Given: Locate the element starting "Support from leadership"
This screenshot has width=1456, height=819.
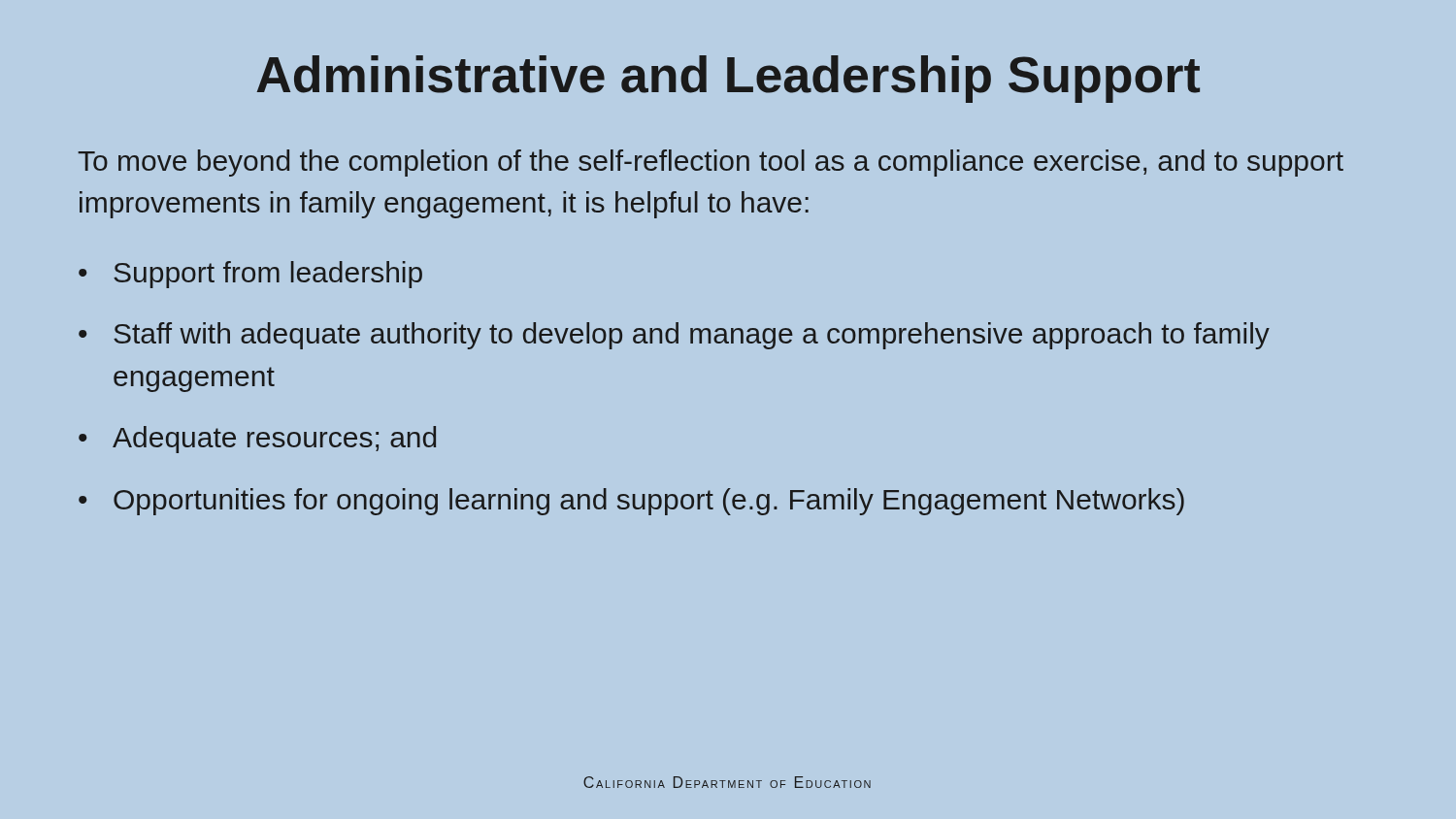Looking at the screenshot, I should (x=268, y=272).
